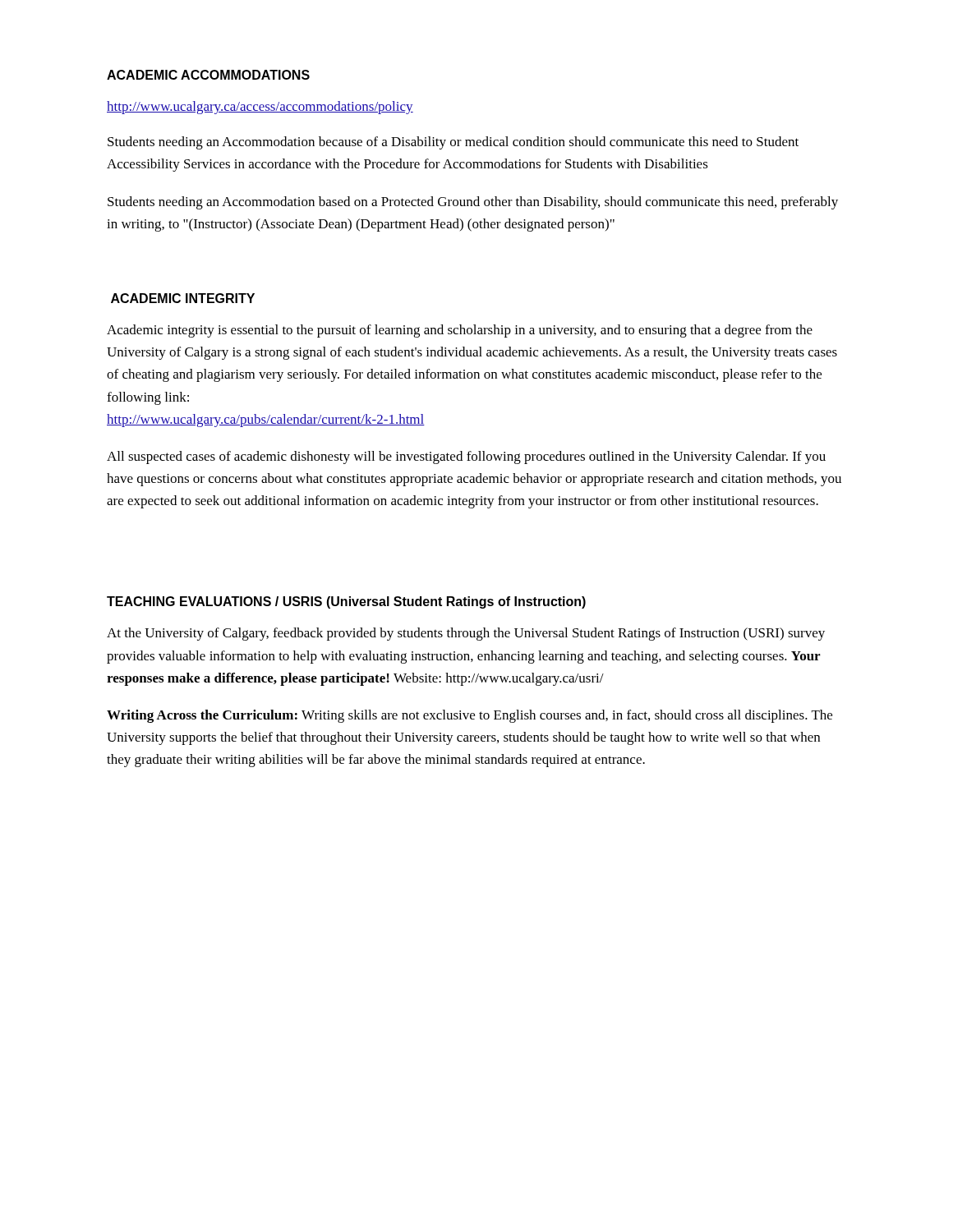The height and width of the screenshot is (1232, 953).
Task: Click the passage that begins "Academic integrity is essential to the"
Action: (x=472, y=374)
